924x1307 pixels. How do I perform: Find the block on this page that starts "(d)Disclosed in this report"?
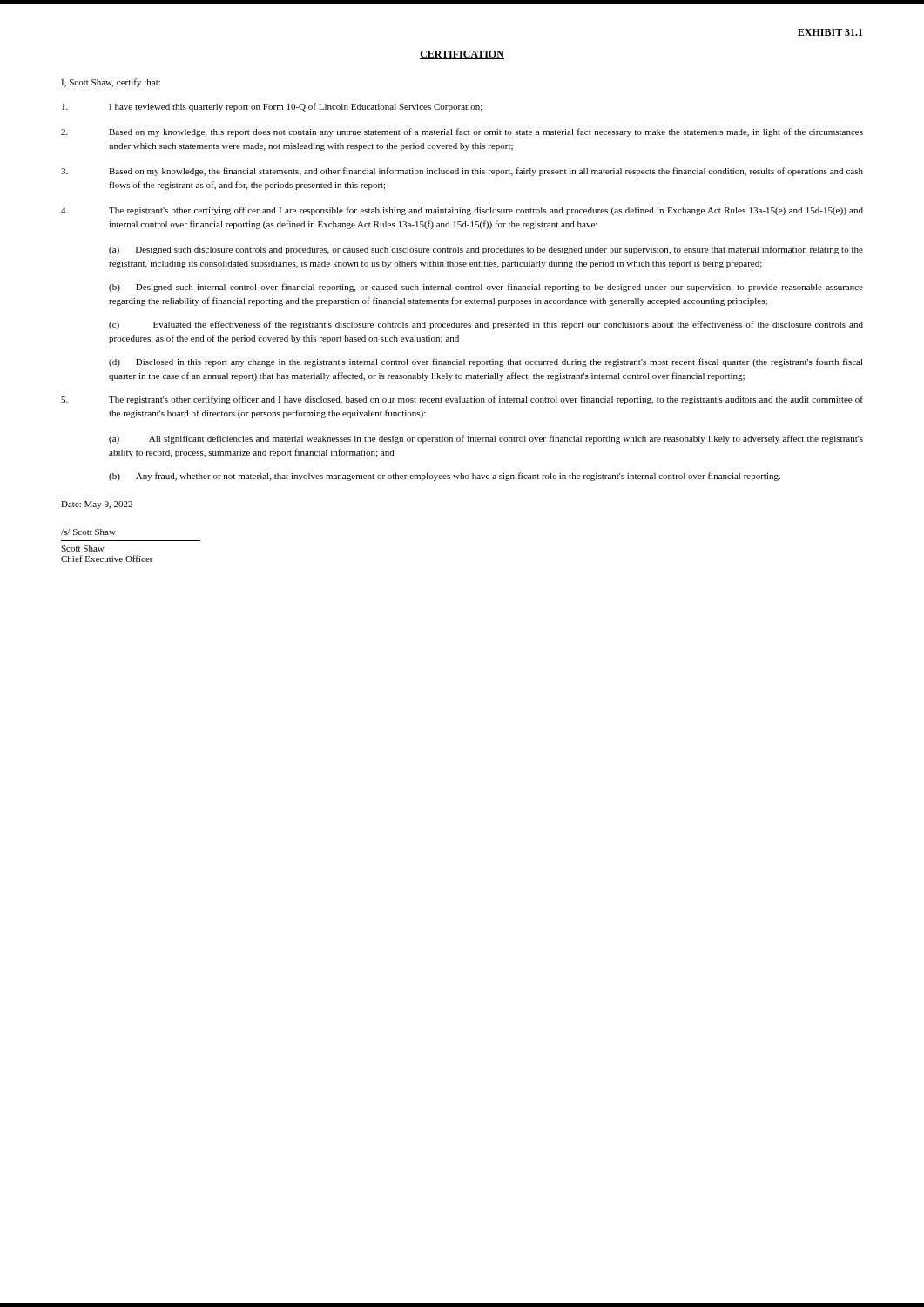tap(486, 368)
